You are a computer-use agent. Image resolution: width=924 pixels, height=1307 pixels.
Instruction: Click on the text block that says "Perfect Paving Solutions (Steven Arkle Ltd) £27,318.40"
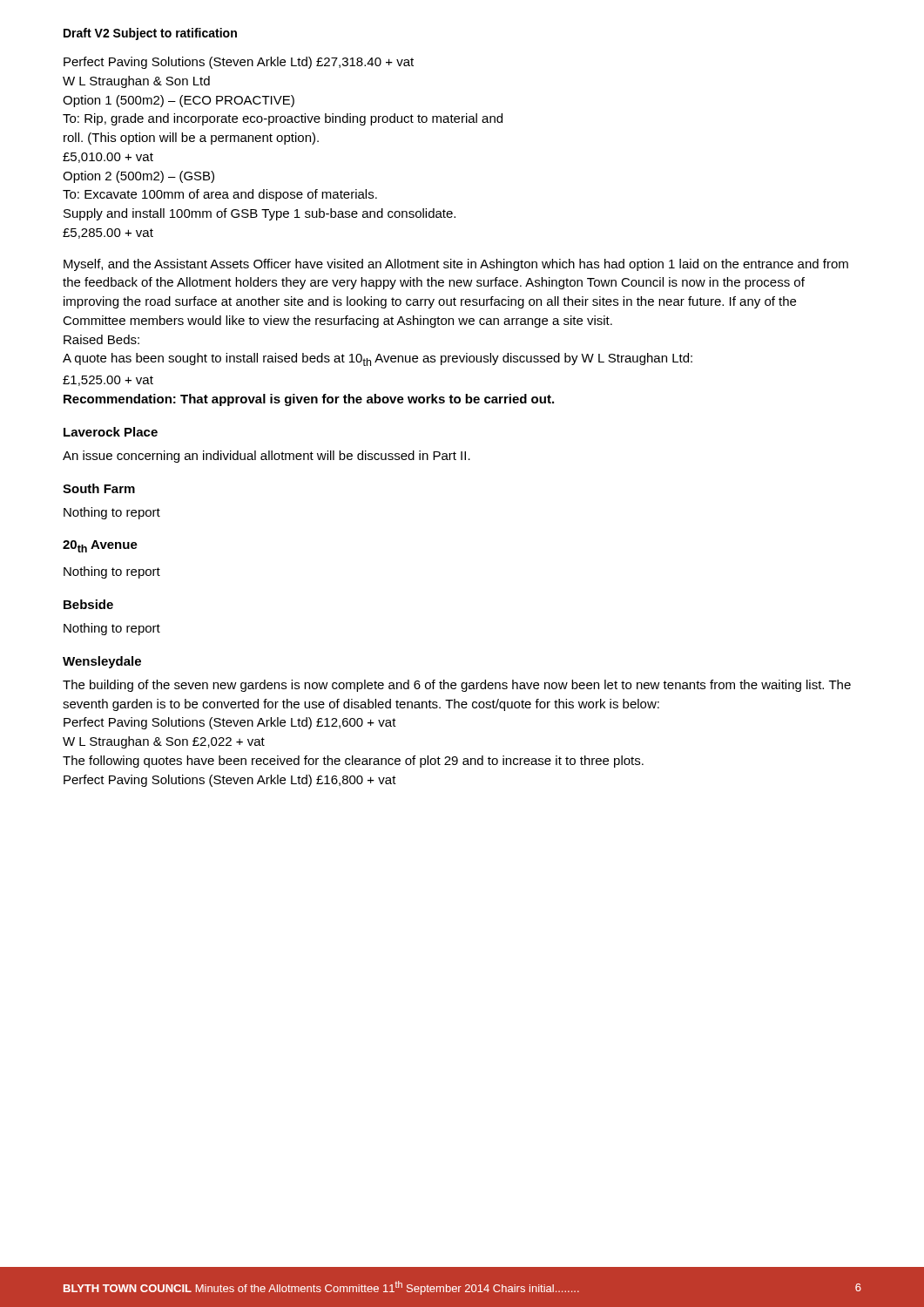click(283, 147)
